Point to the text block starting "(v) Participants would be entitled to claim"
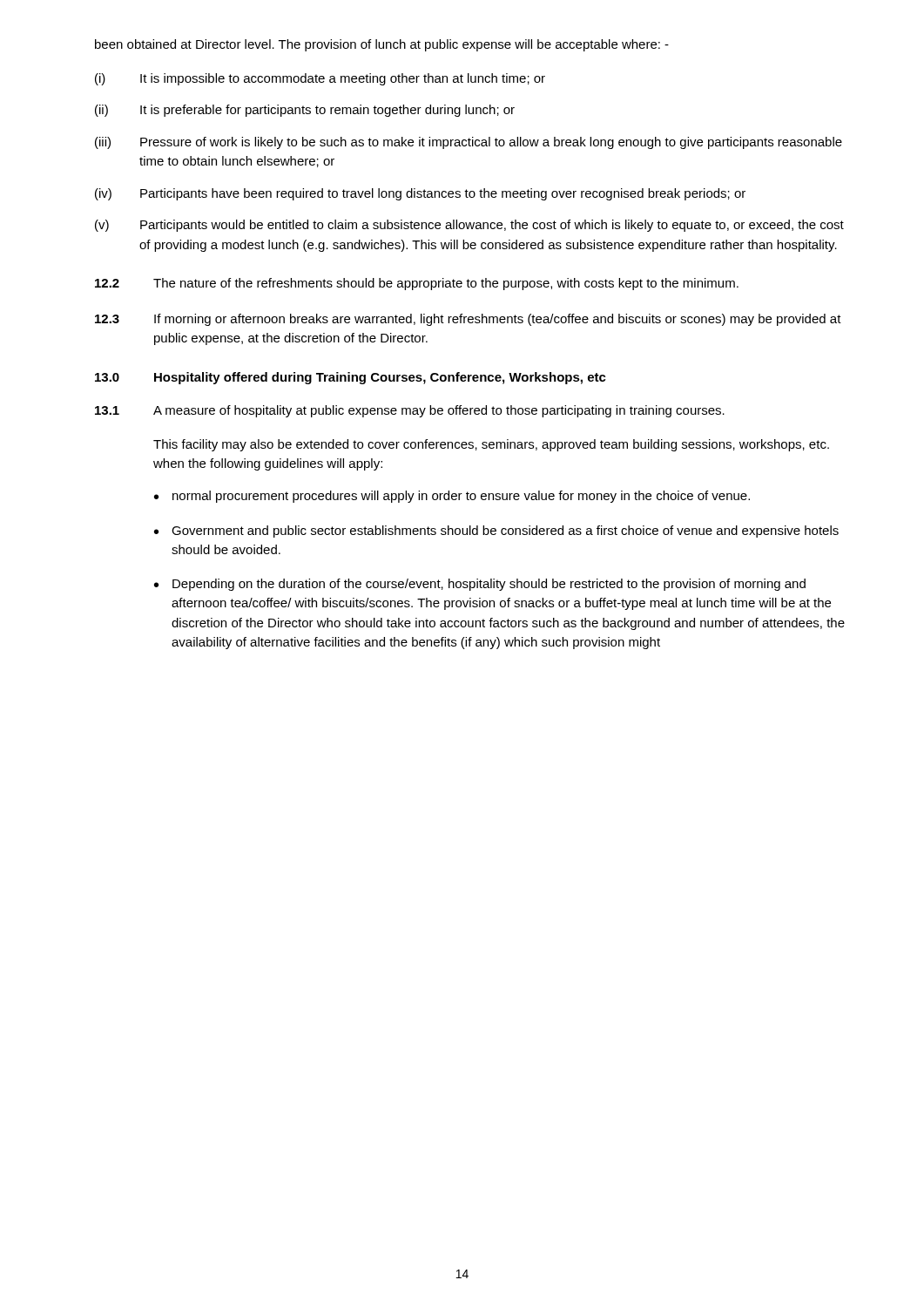This screenshot has width=924, height=1307. tap(474, 235)
